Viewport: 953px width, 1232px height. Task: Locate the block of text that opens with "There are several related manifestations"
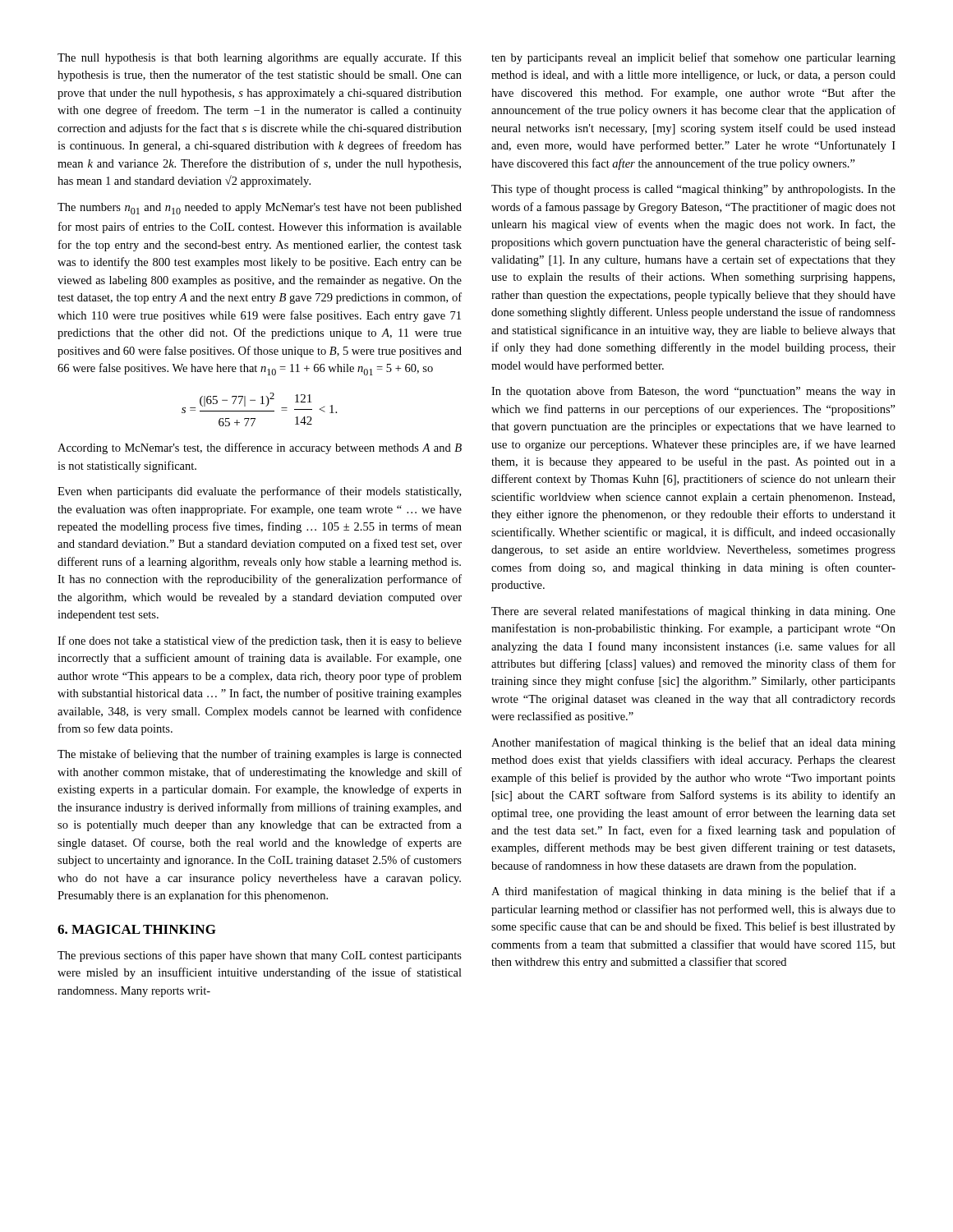pyautogui.click(x=693, y=664)
